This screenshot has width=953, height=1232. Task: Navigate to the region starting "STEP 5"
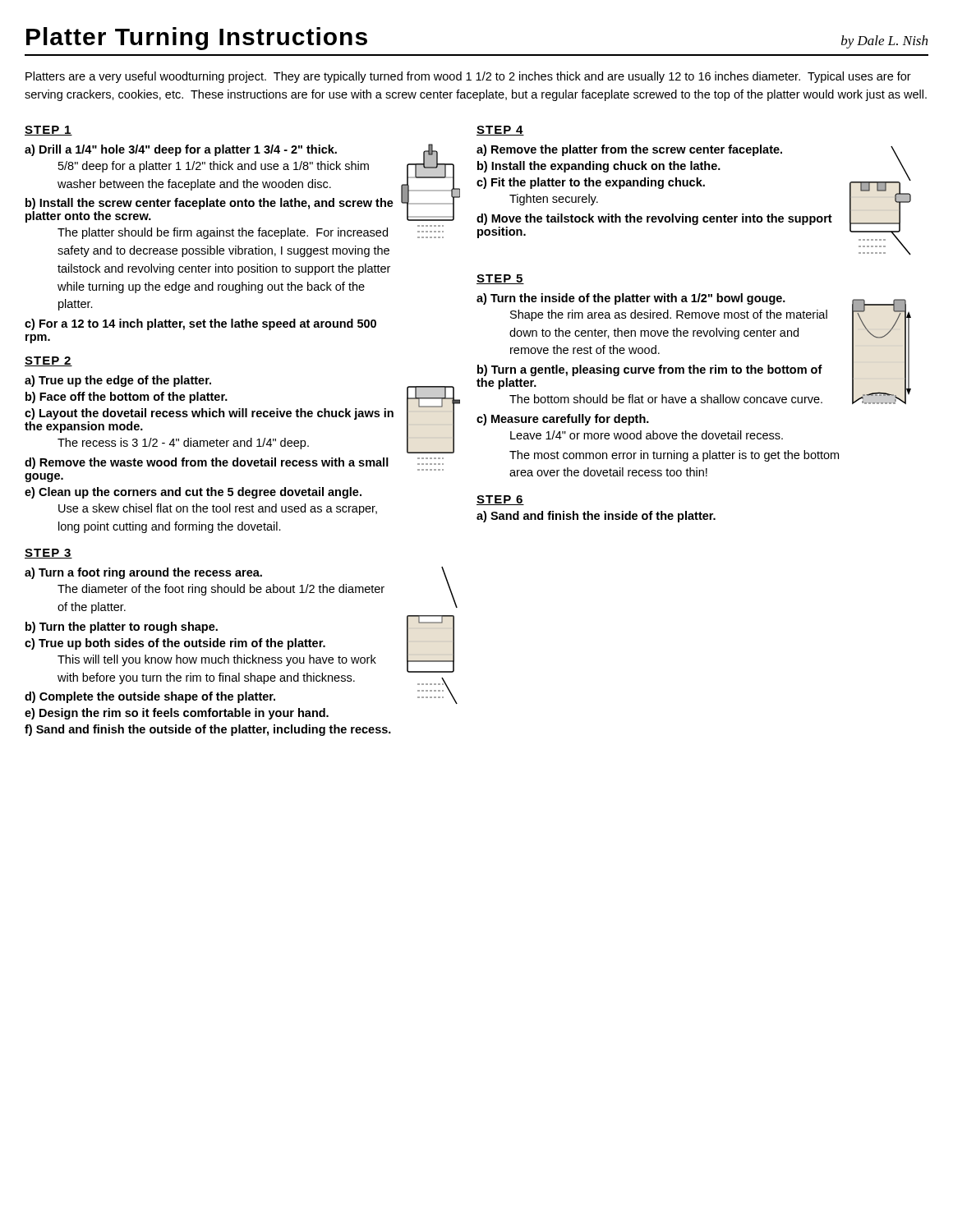tap(500, 278)
